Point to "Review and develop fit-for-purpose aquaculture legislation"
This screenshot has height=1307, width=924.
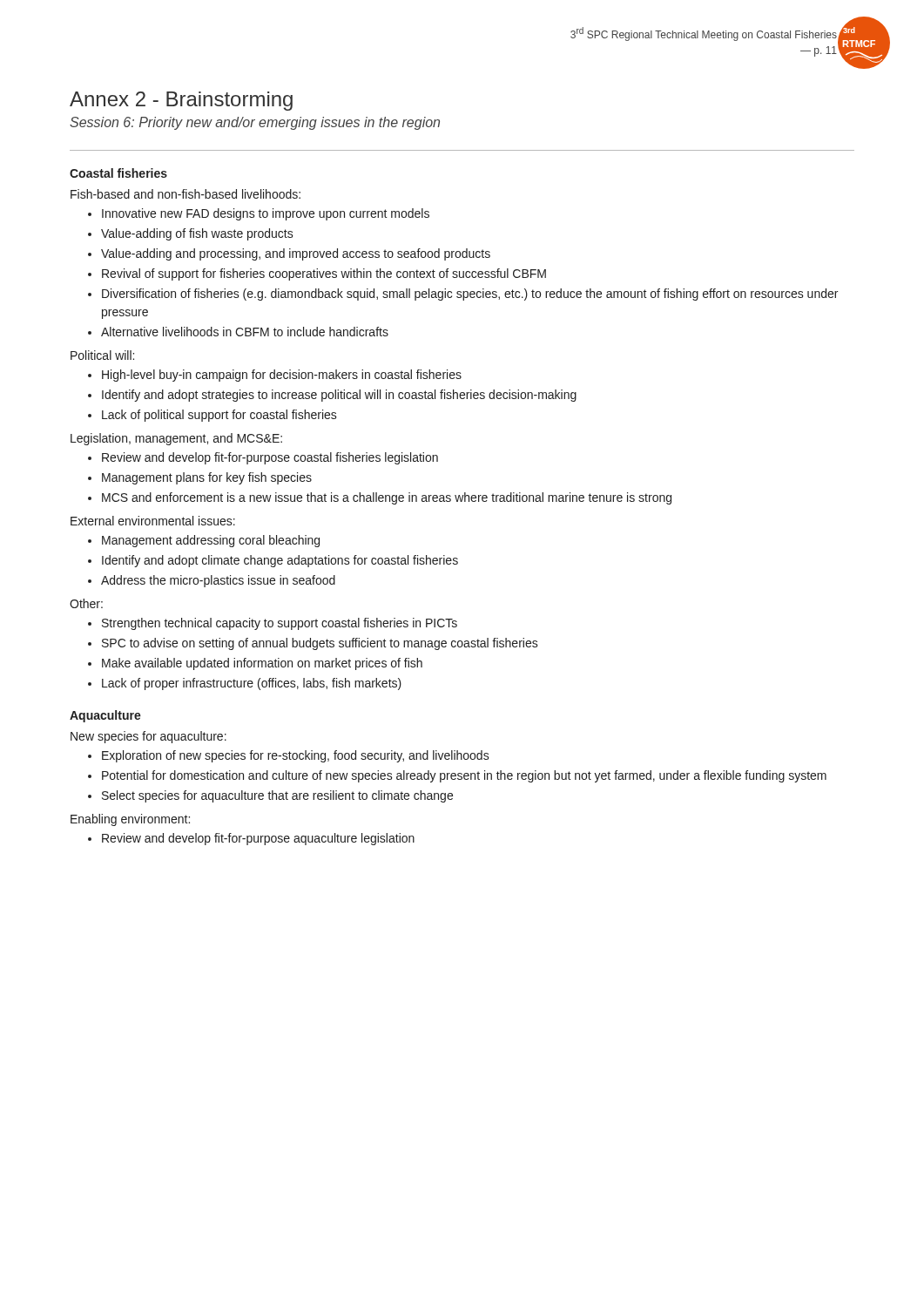(258, 838)
